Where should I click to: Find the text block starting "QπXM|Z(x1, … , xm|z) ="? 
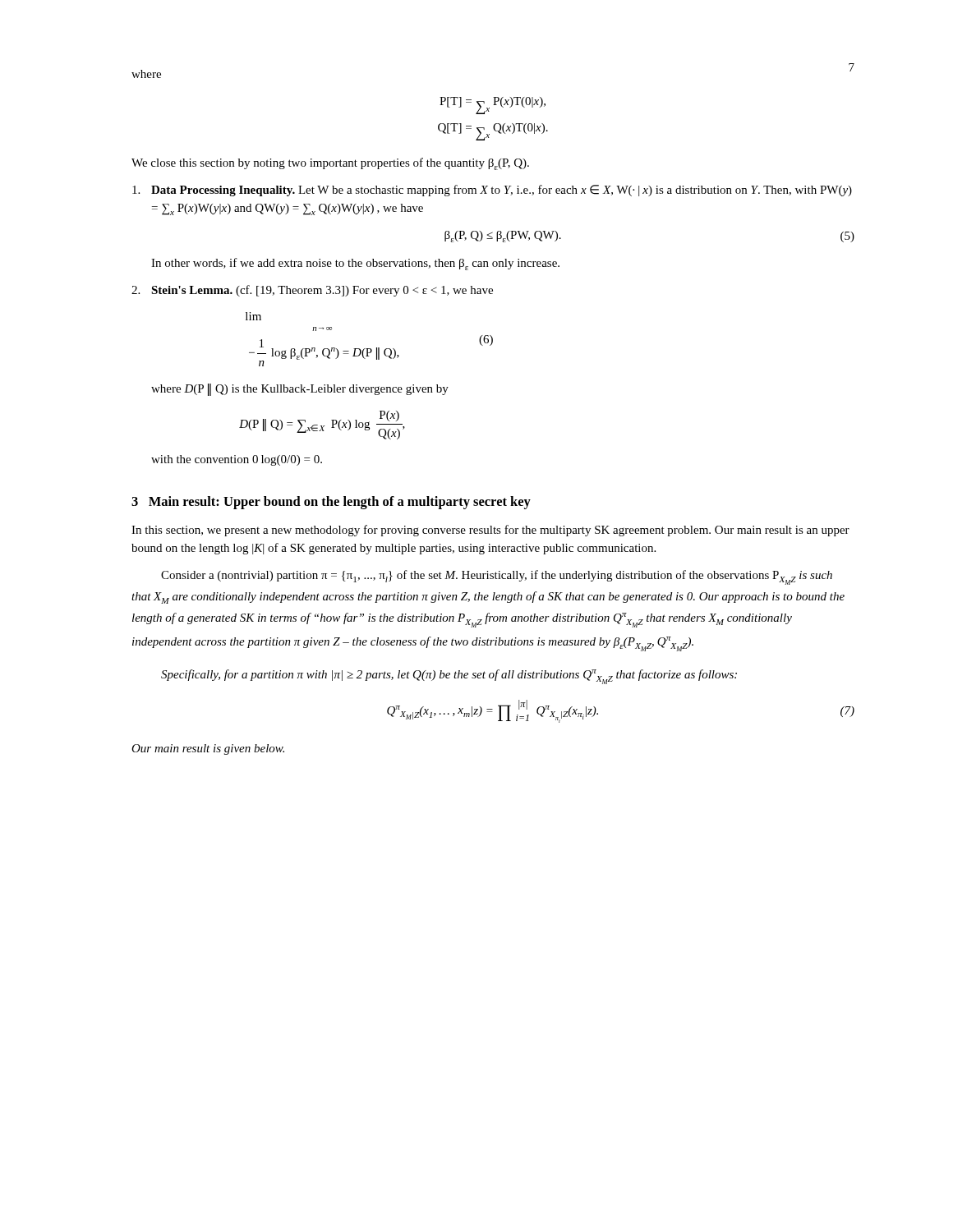point(507,711)
